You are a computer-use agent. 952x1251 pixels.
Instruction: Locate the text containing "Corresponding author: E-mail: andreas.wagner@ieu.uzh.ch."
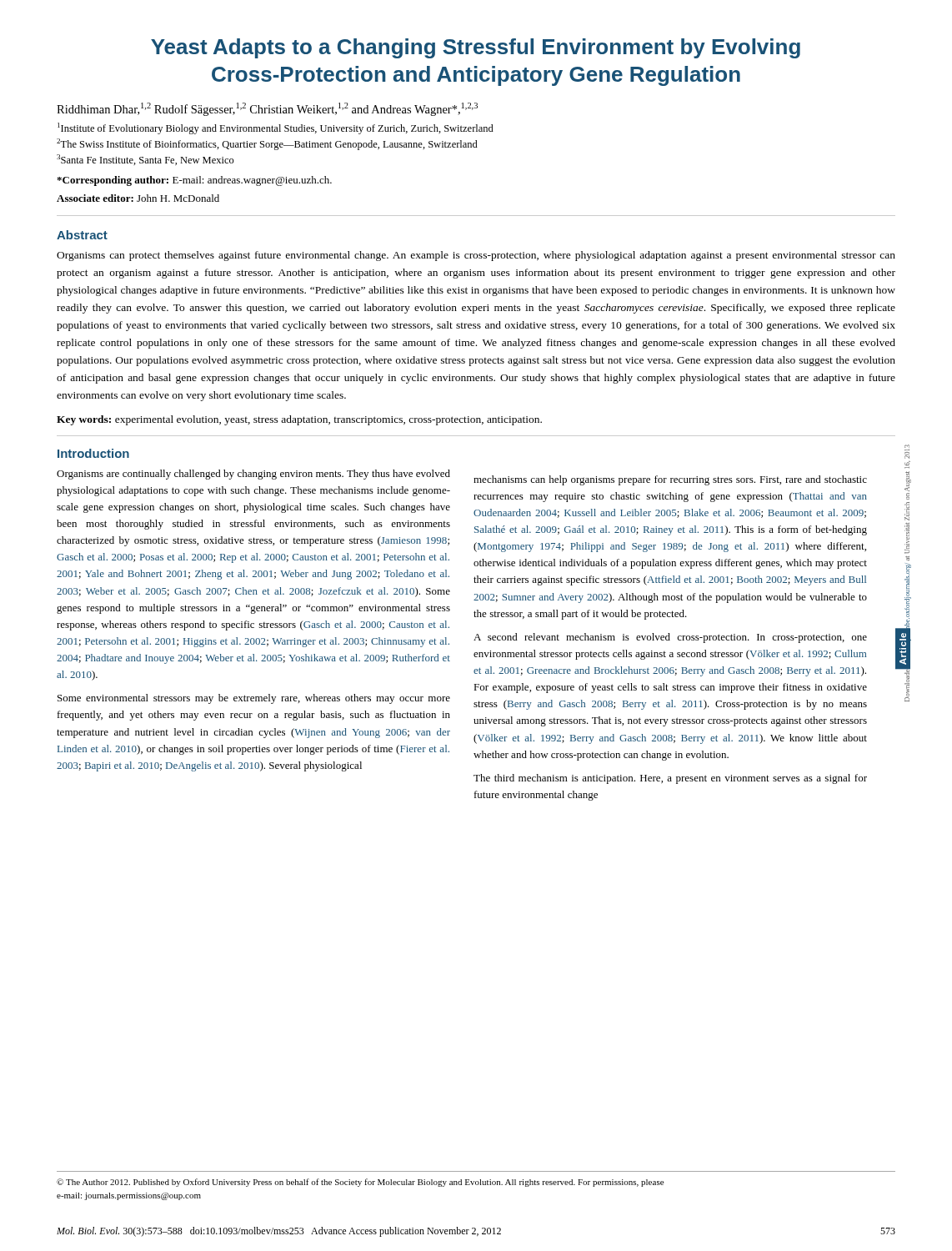pyautogui.click(x=194, y=180)
